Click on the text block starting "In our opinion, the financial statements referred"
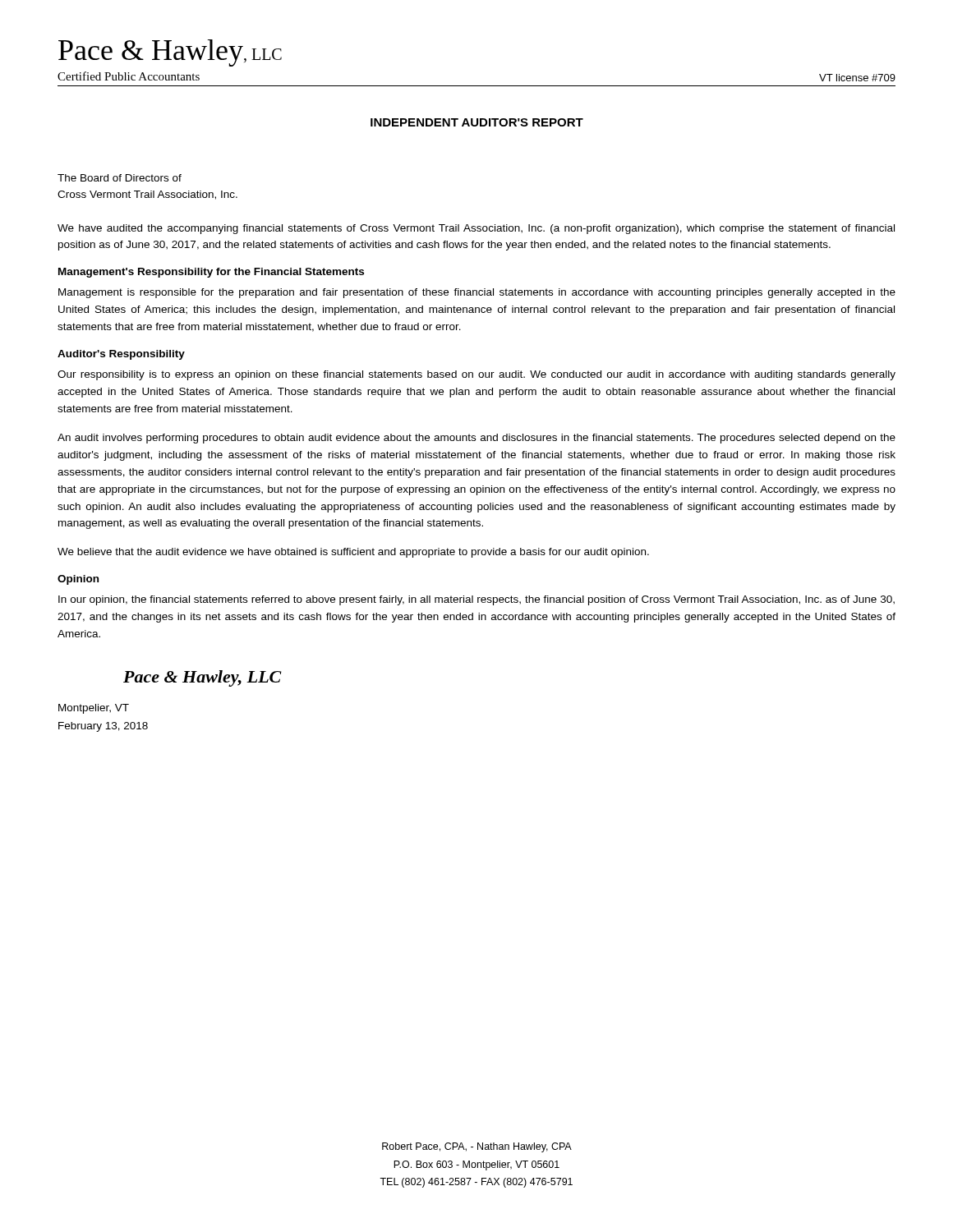Image resolution: width=953 pixels, height=1232 pixels. coord(476,617)
